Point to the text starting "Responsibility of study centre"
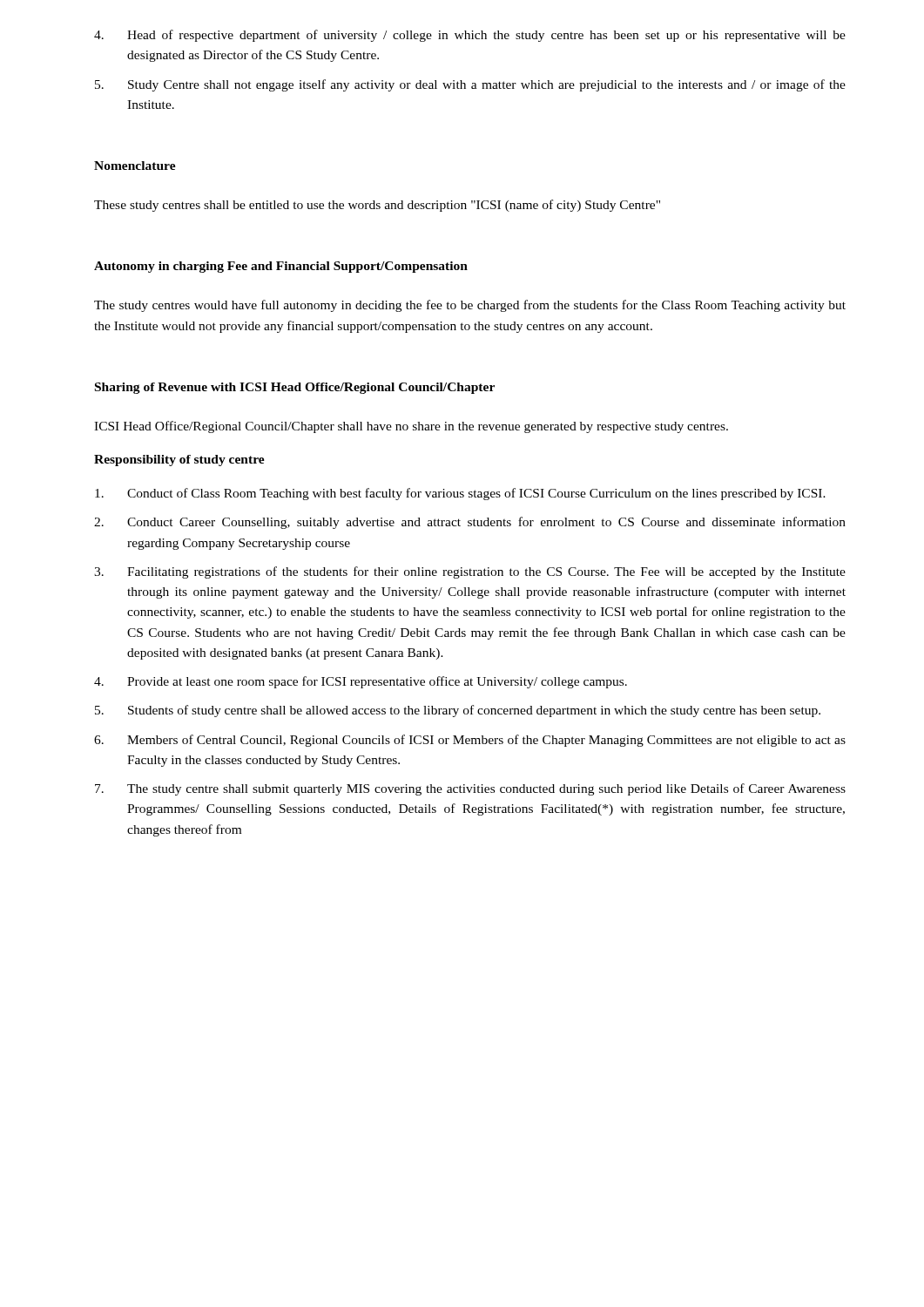 (179, 459)
